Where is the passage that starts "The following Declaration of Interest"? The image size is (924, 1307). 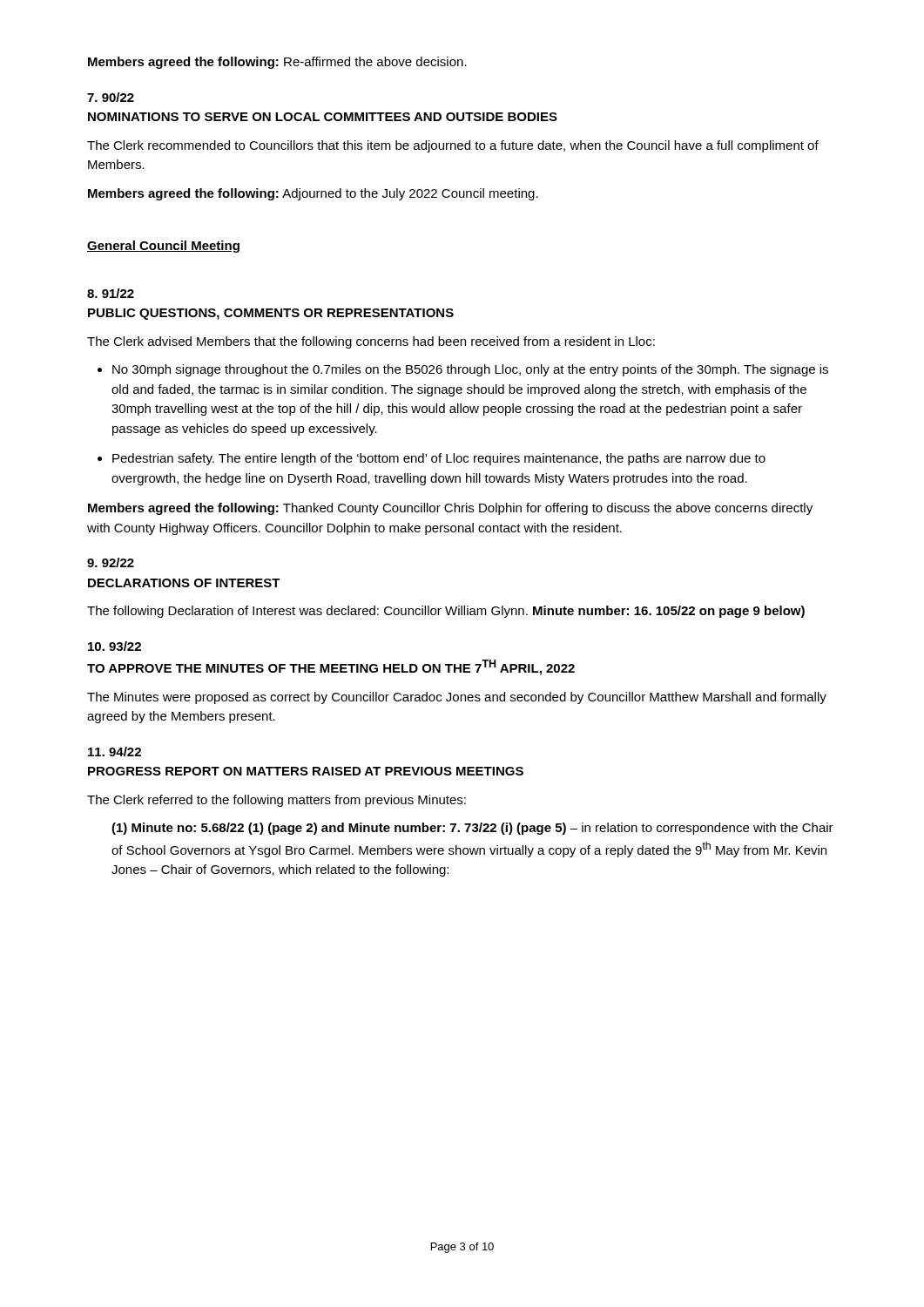click(462, 611)
